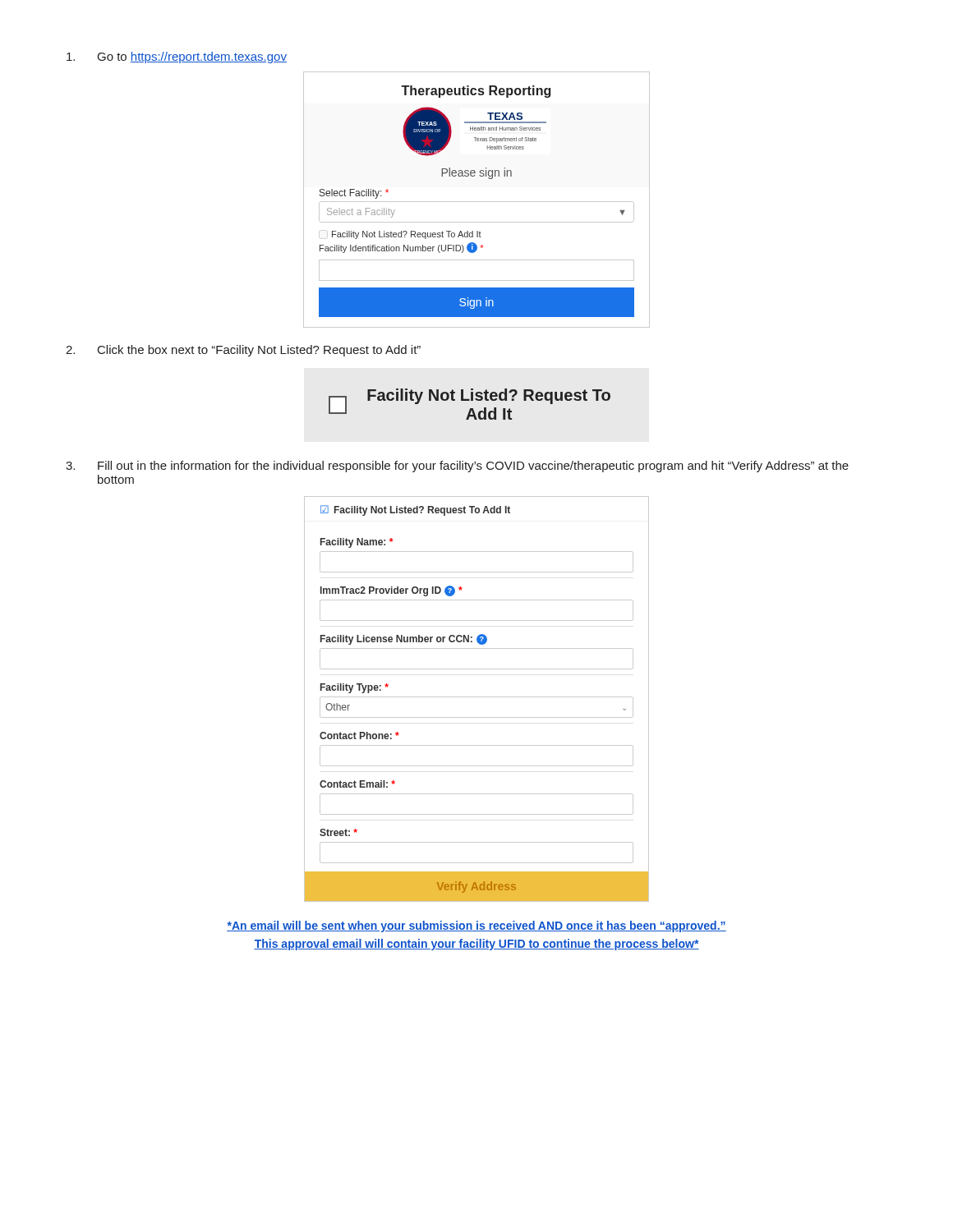Click the passage that begins "3. Fill out in the information"
Viewport: 953px width, 1232px height.
476,472
